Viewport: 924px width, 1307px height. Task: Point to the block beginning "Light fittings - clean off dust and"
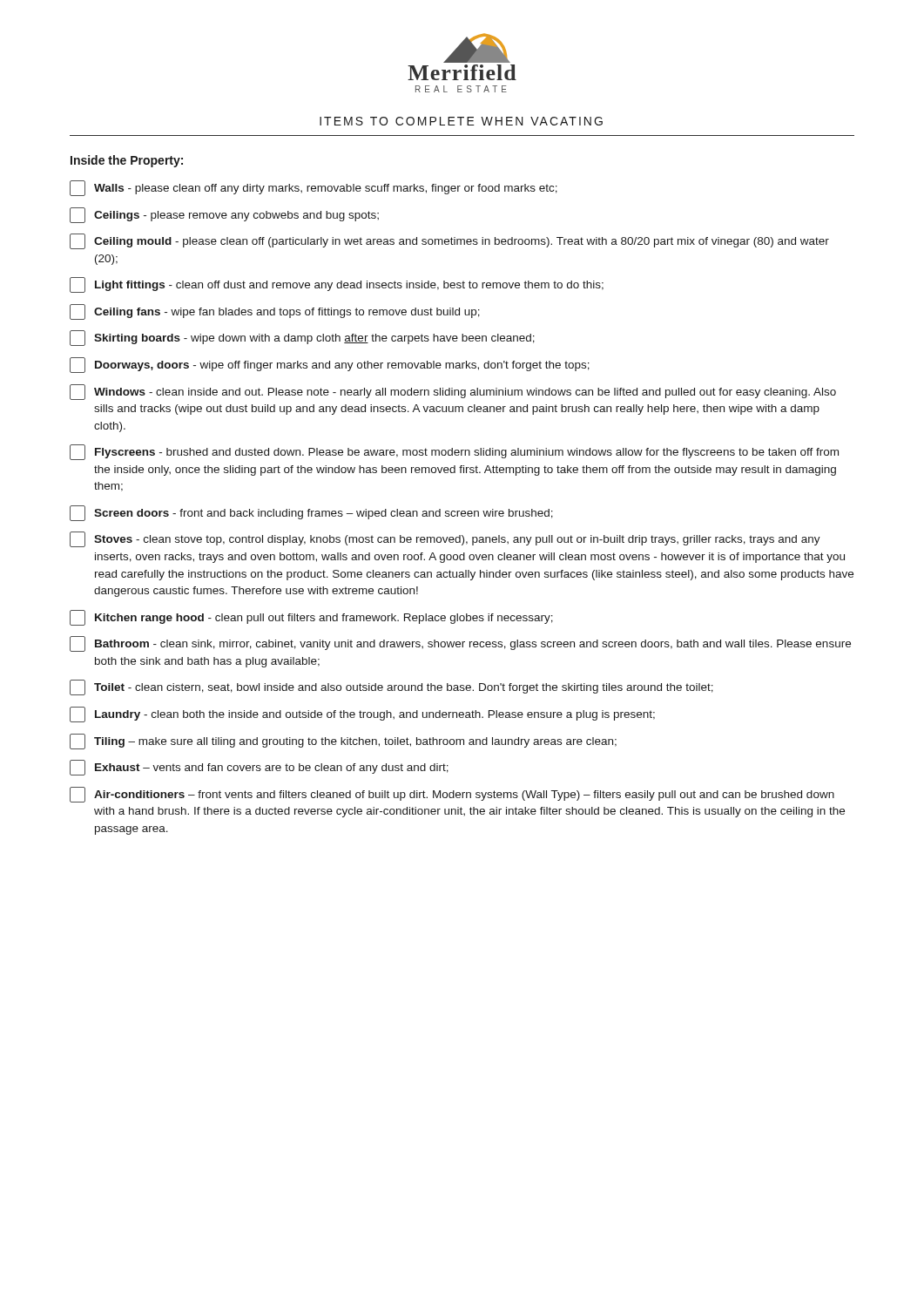tap(462, 285)
